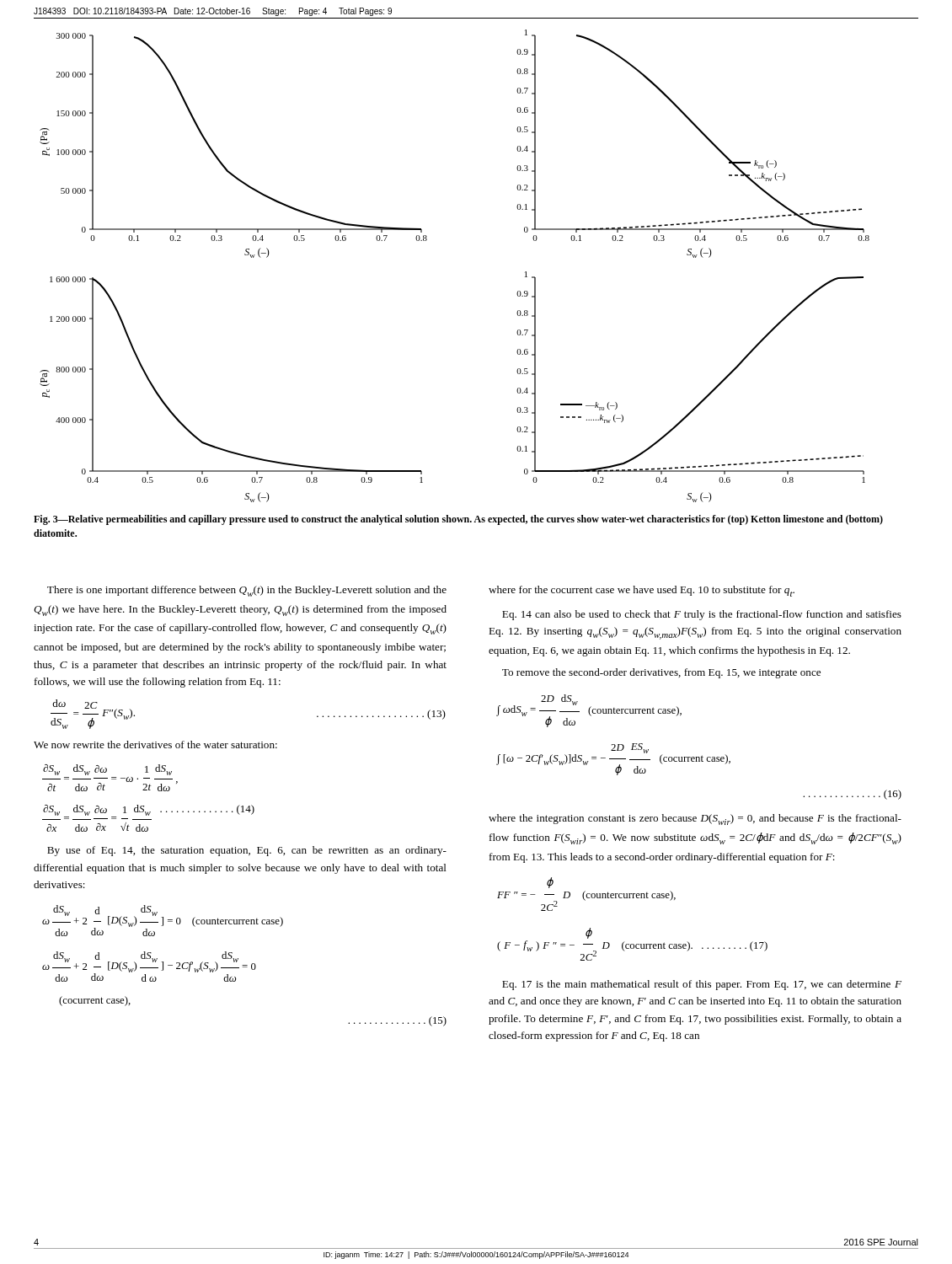952x1264 pixels.
Task: Navigate to the block starting "∂Sw ∂t = dSw"
Action: (244, 798)
